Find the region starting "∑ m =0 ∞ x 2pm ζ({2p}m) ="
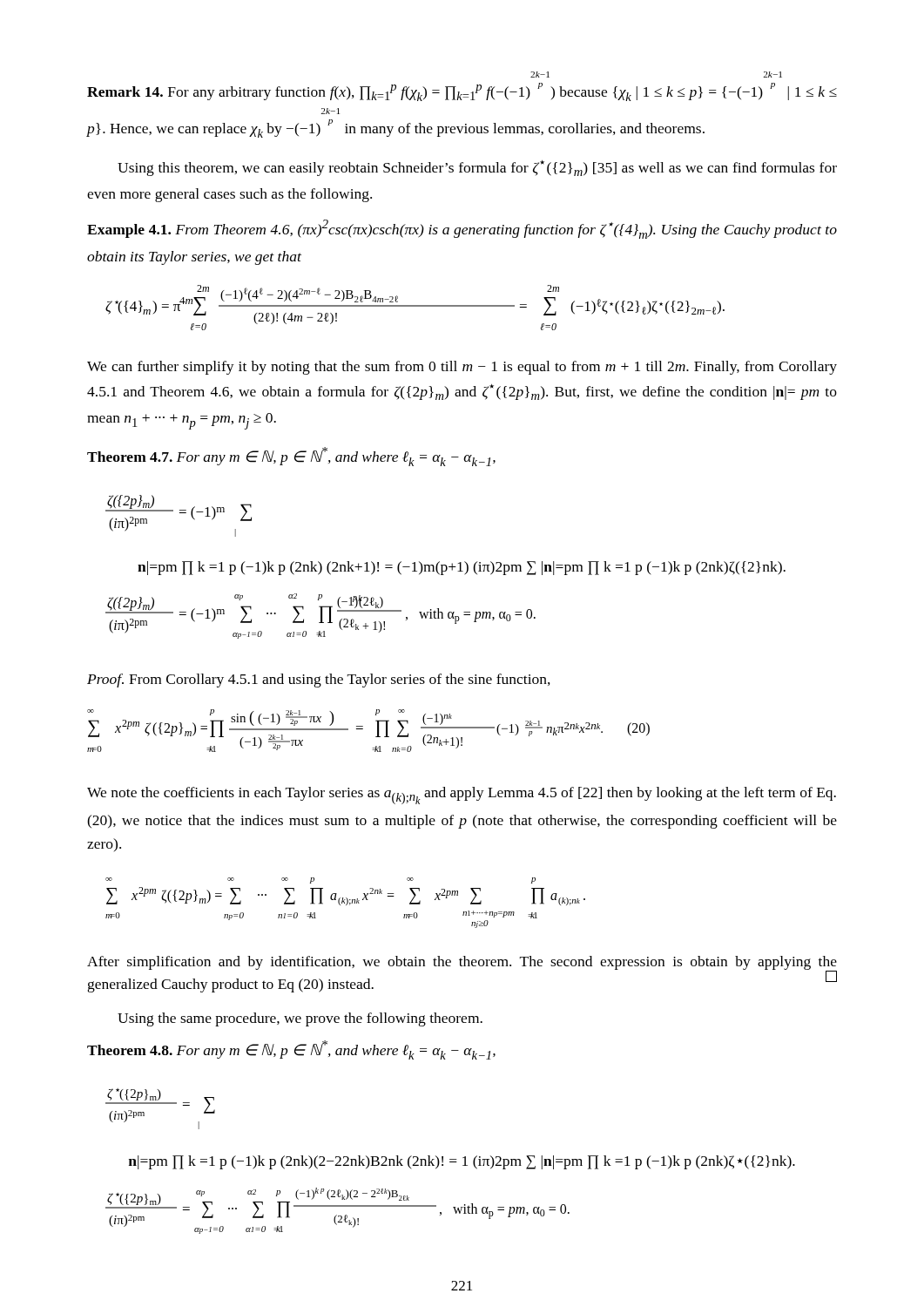 point(462,898)
